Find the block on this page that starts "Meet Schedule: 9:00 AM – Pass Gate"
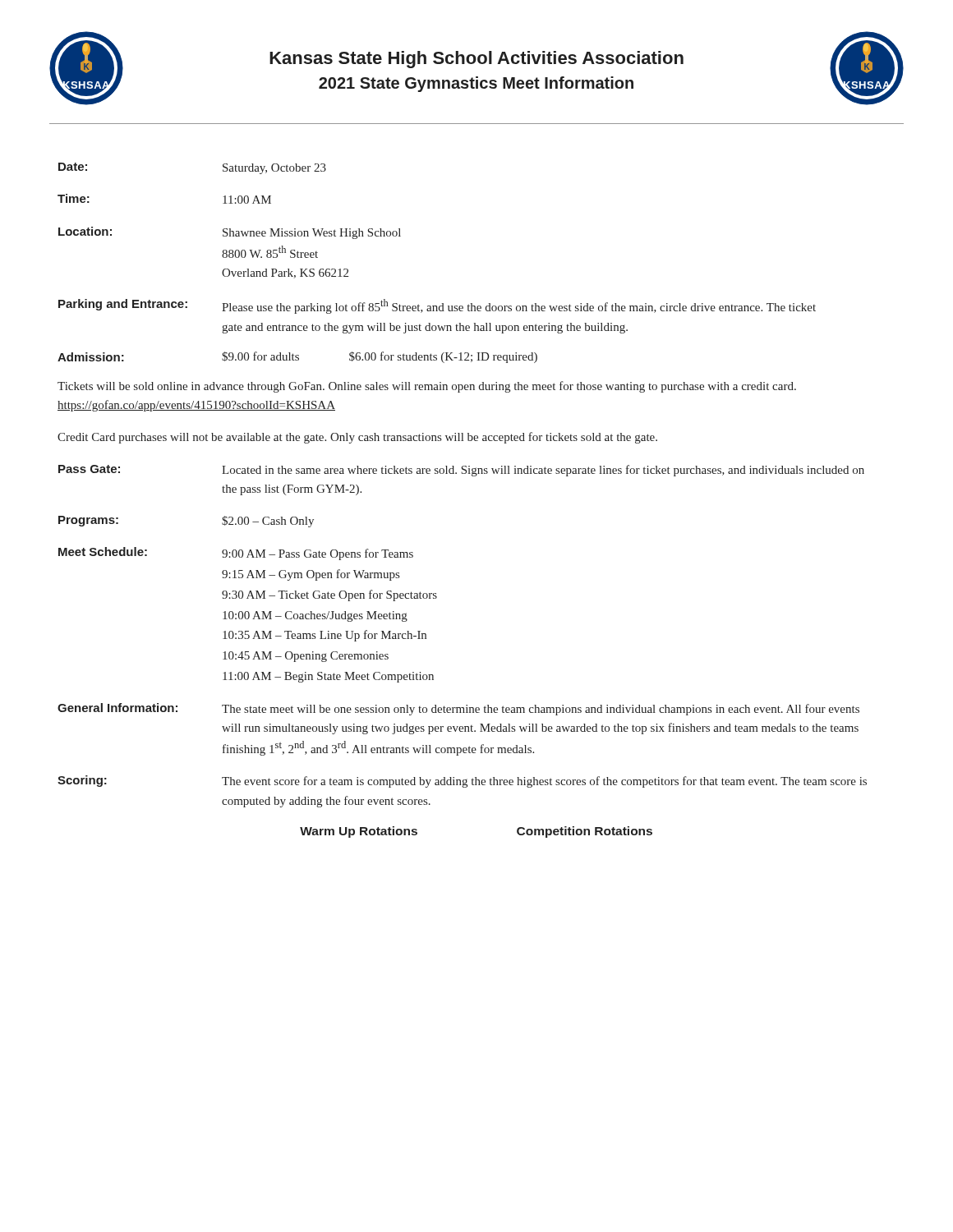The image size is (953, 1232). pos(247,615)
